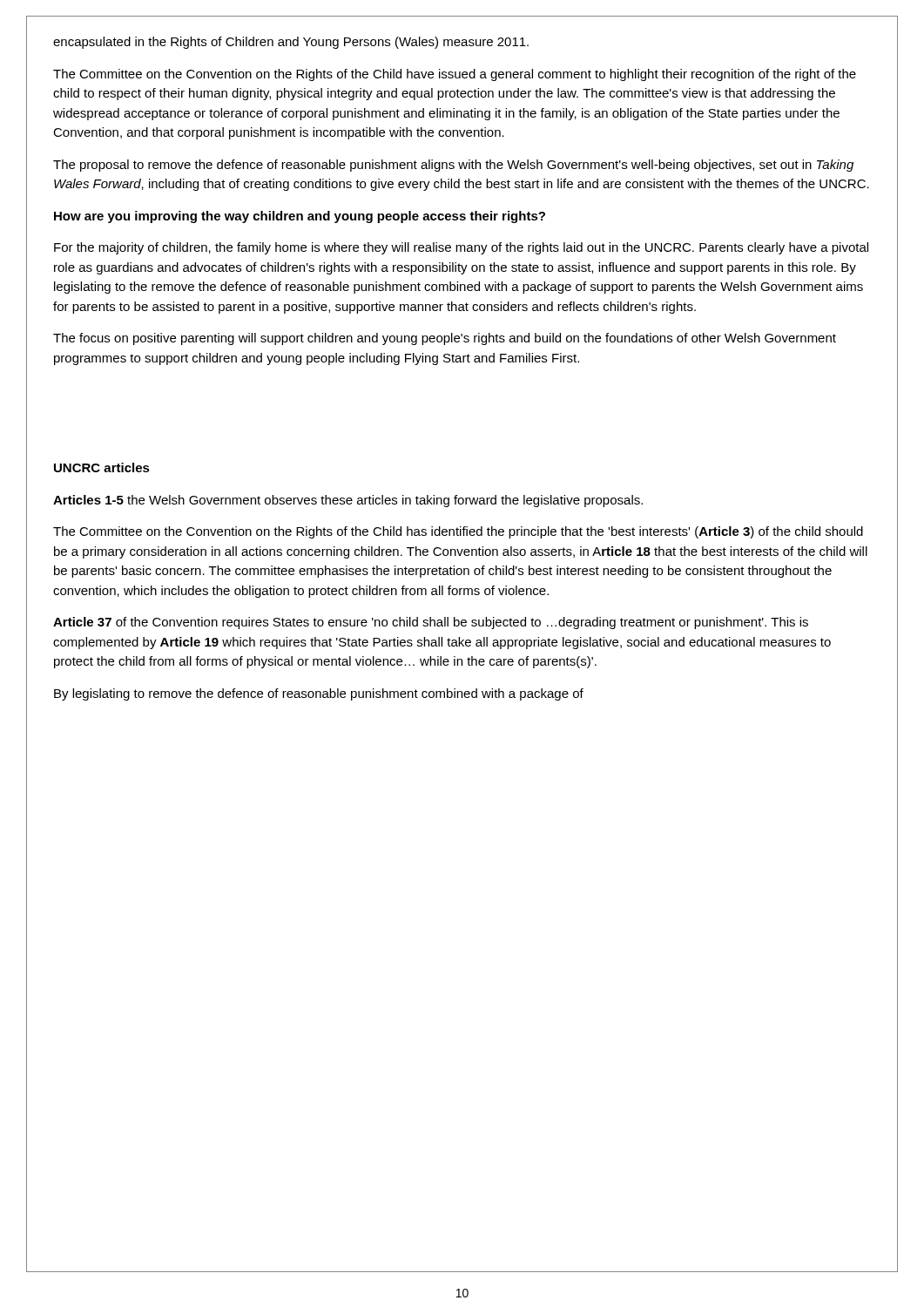Select the region starting "How are you improving the way children"
This screenshot has width=924, height=1307.
pyautogui.click(x=300, y=215)
